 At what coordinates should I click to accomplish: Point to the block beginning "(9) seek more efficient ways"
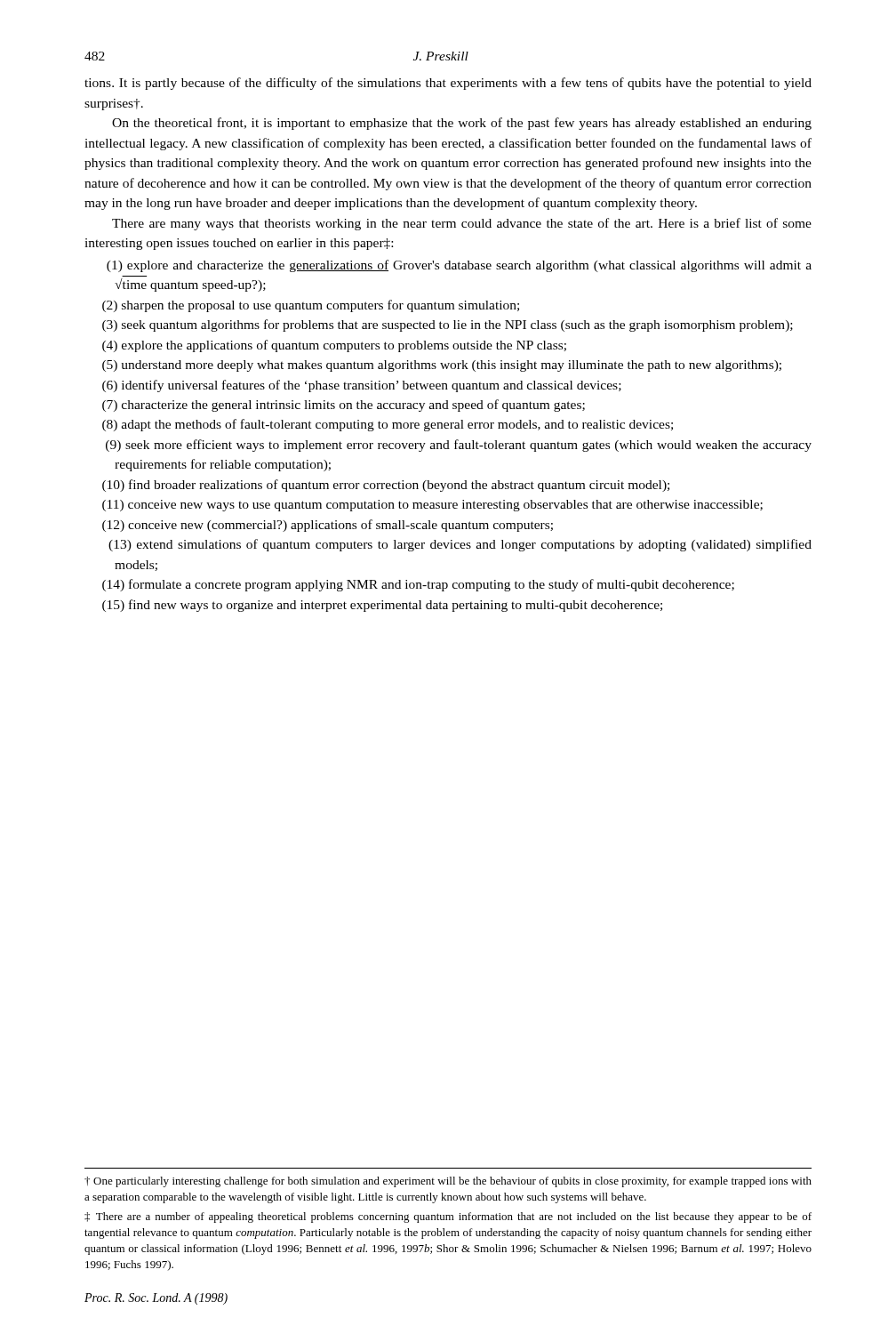click(x=448, y=455)
